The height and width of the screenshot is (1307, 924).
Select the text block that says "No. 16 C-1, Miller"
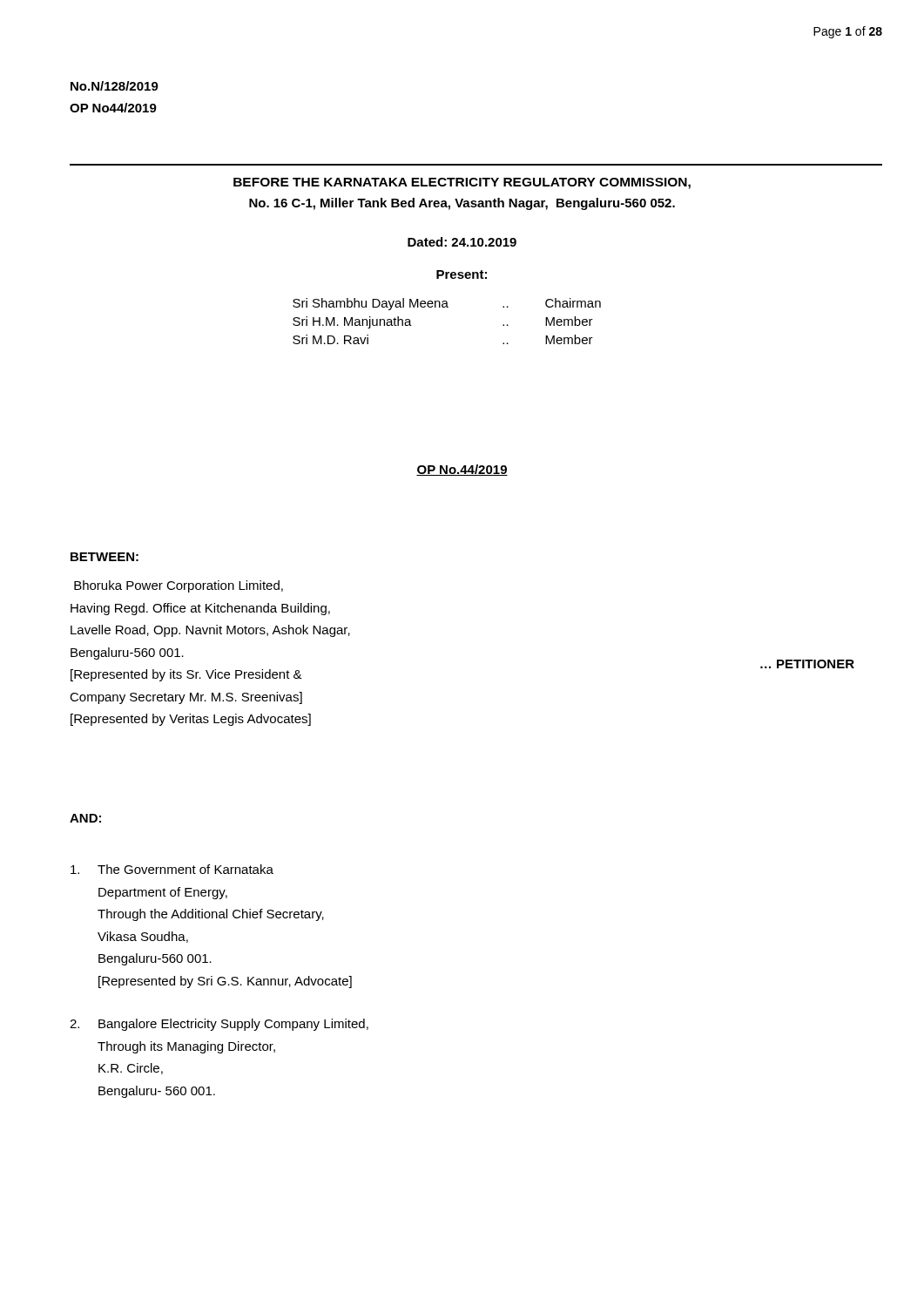tap(462, 203)
